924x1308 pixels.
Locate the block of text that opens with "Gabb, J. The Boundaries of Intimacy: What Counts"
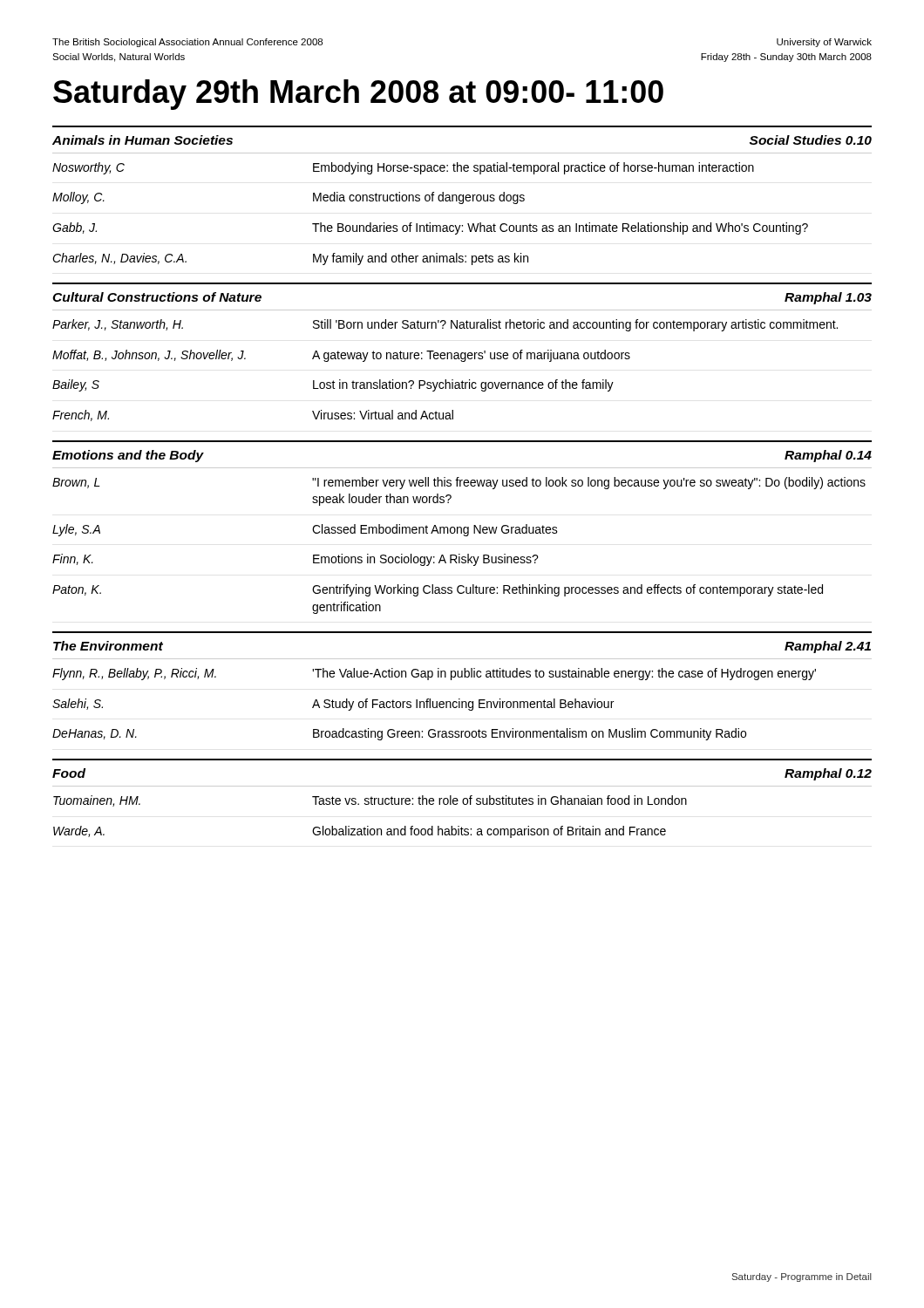point(462,228)
